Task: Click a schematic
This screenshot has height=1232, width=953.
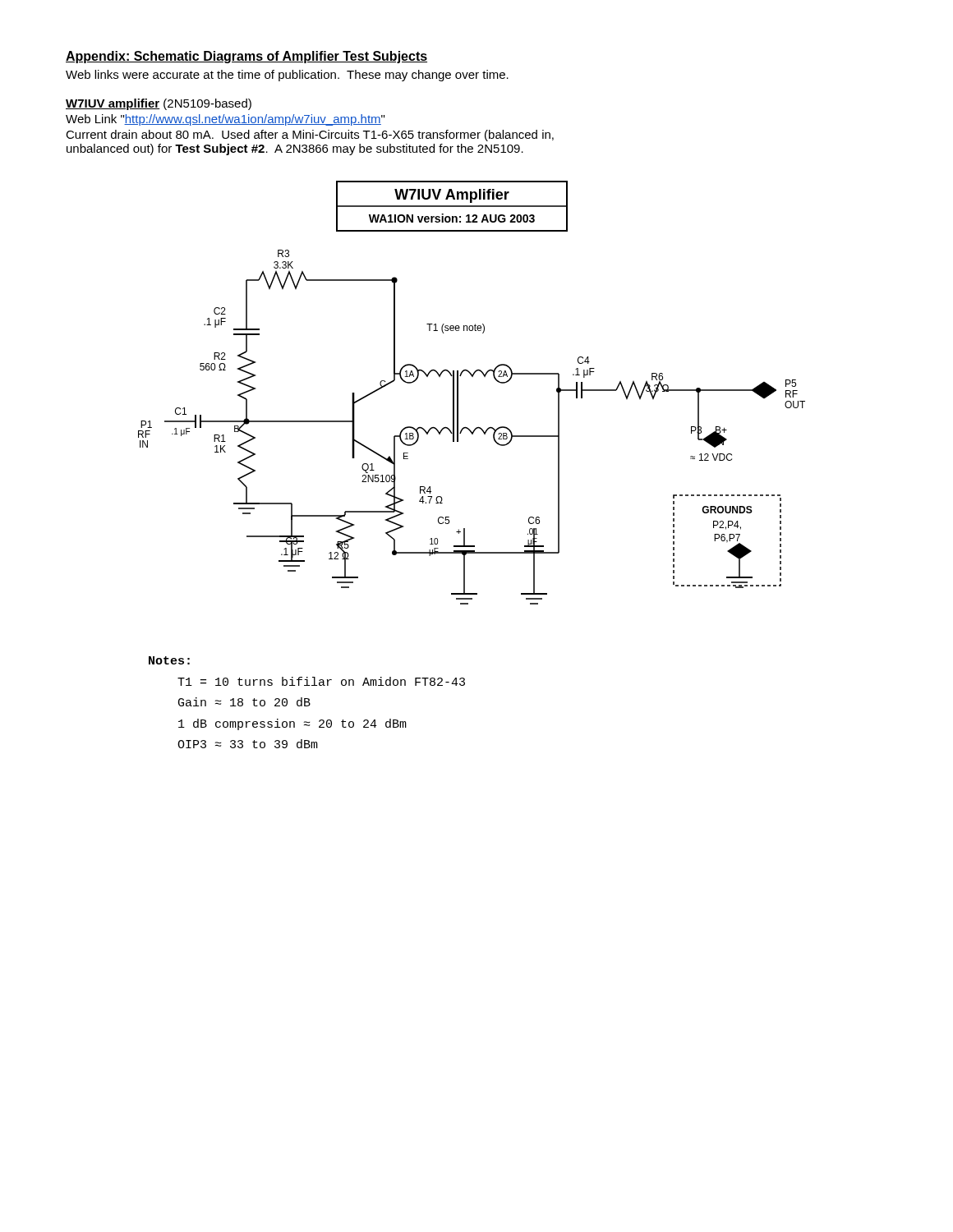Action: [493, 407]
